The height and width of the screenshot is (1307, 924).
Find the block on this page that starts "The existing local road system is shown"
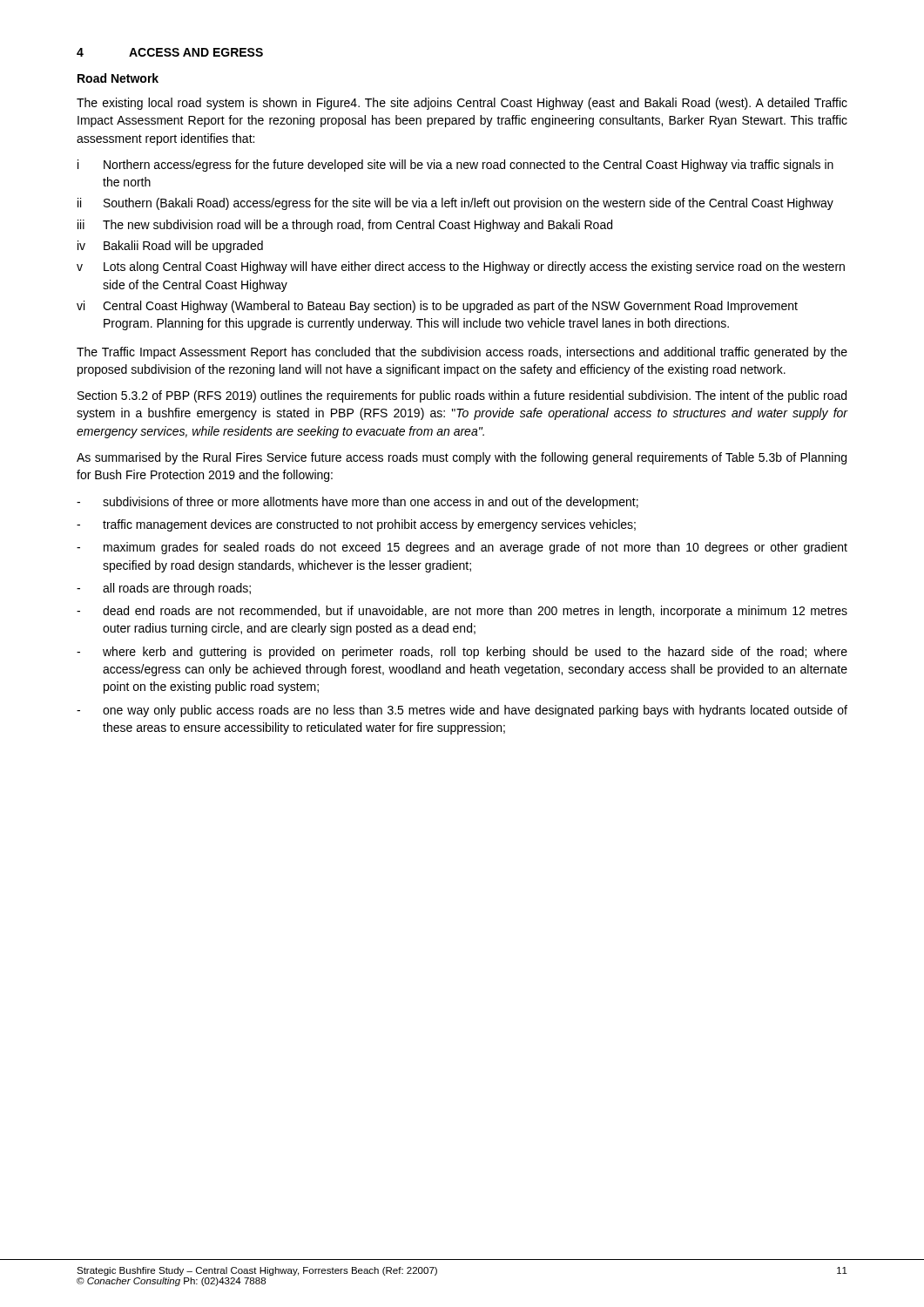(x=462, y=121)
